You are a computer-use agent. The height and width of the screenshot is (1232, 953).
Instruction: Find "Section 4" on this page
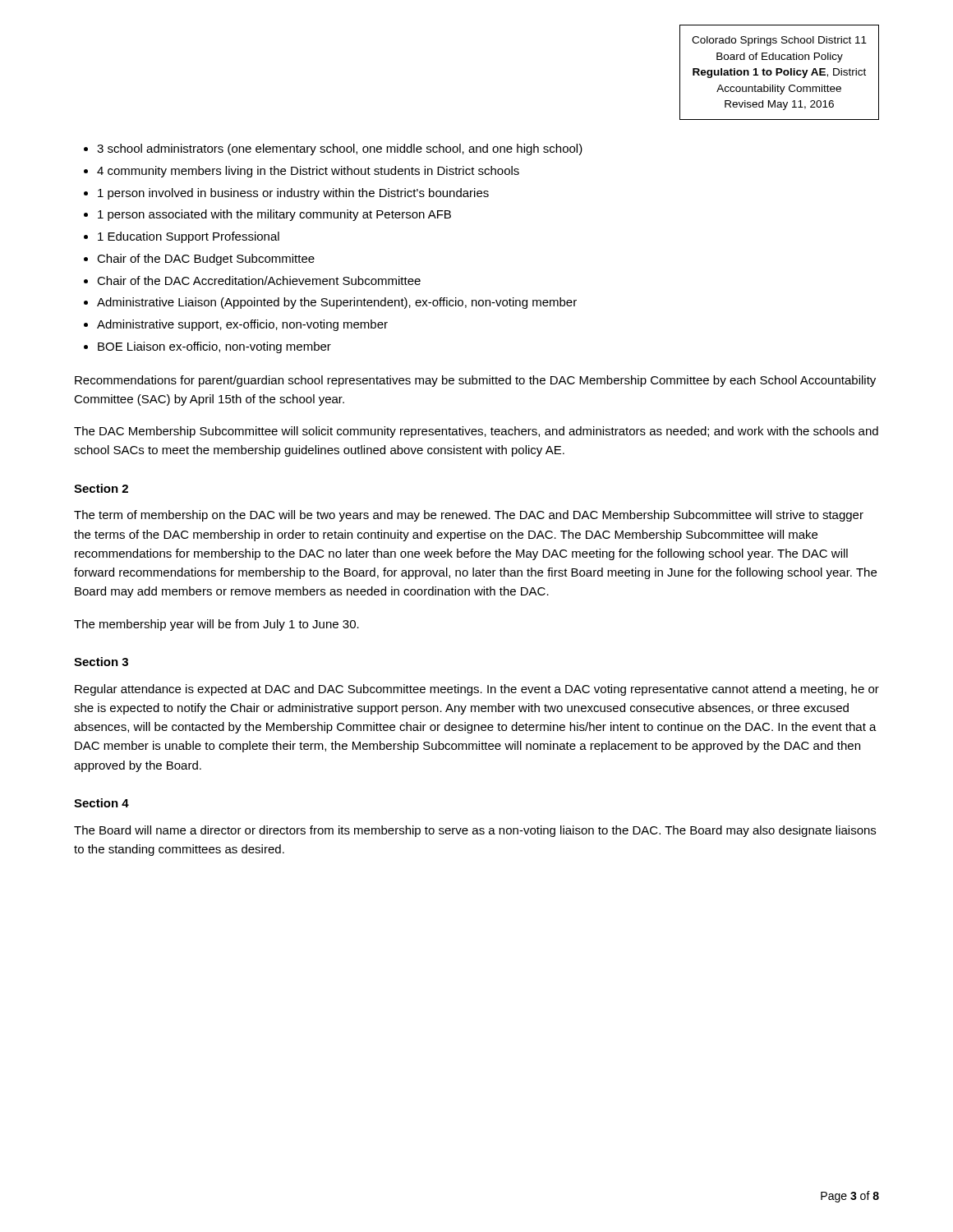pyautogui.click(x=101, y=803)
